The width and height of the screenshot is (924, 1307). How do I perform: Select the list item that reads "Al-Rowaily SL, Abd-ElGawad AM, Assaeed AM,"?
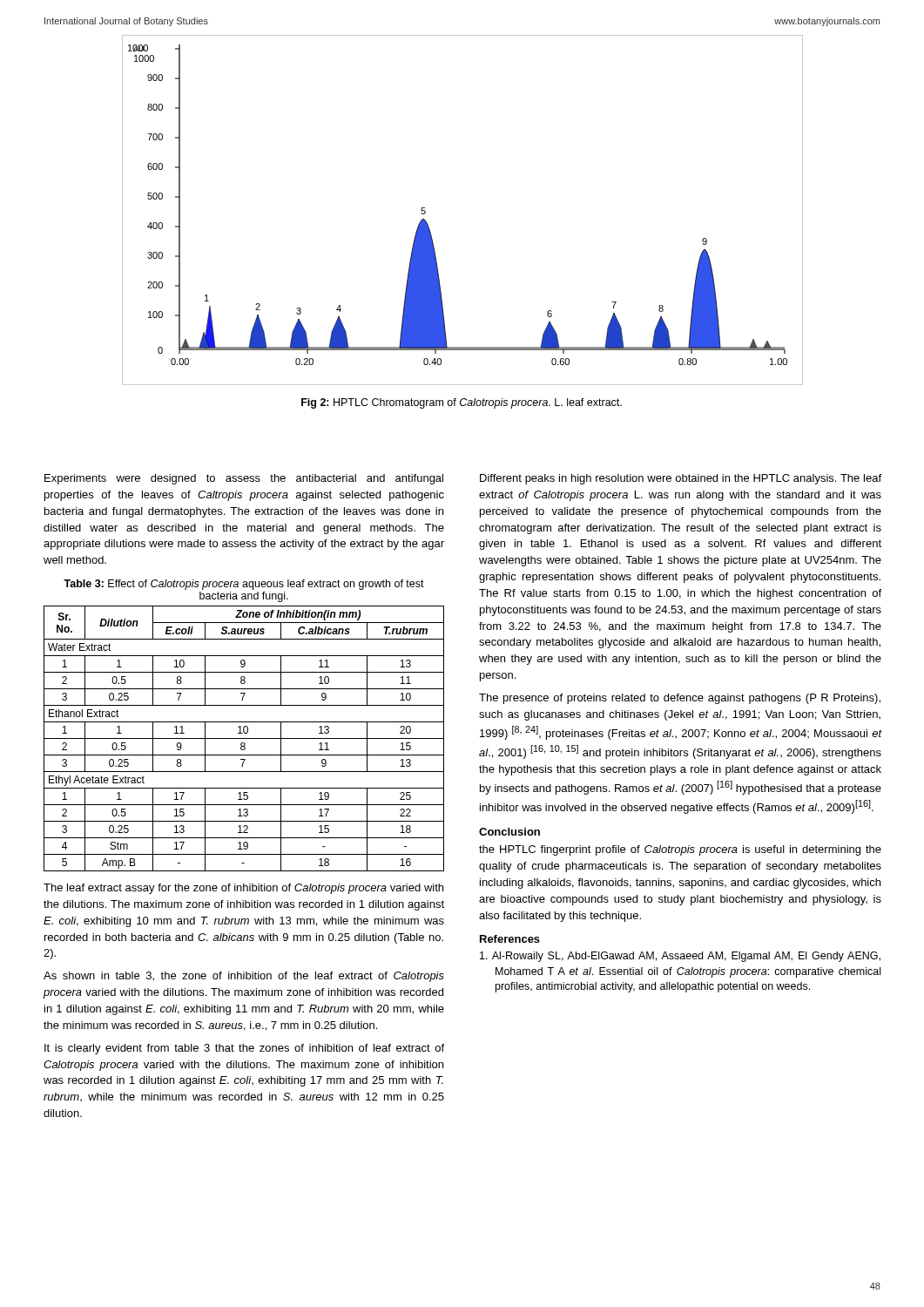click(x=680, y=971)
